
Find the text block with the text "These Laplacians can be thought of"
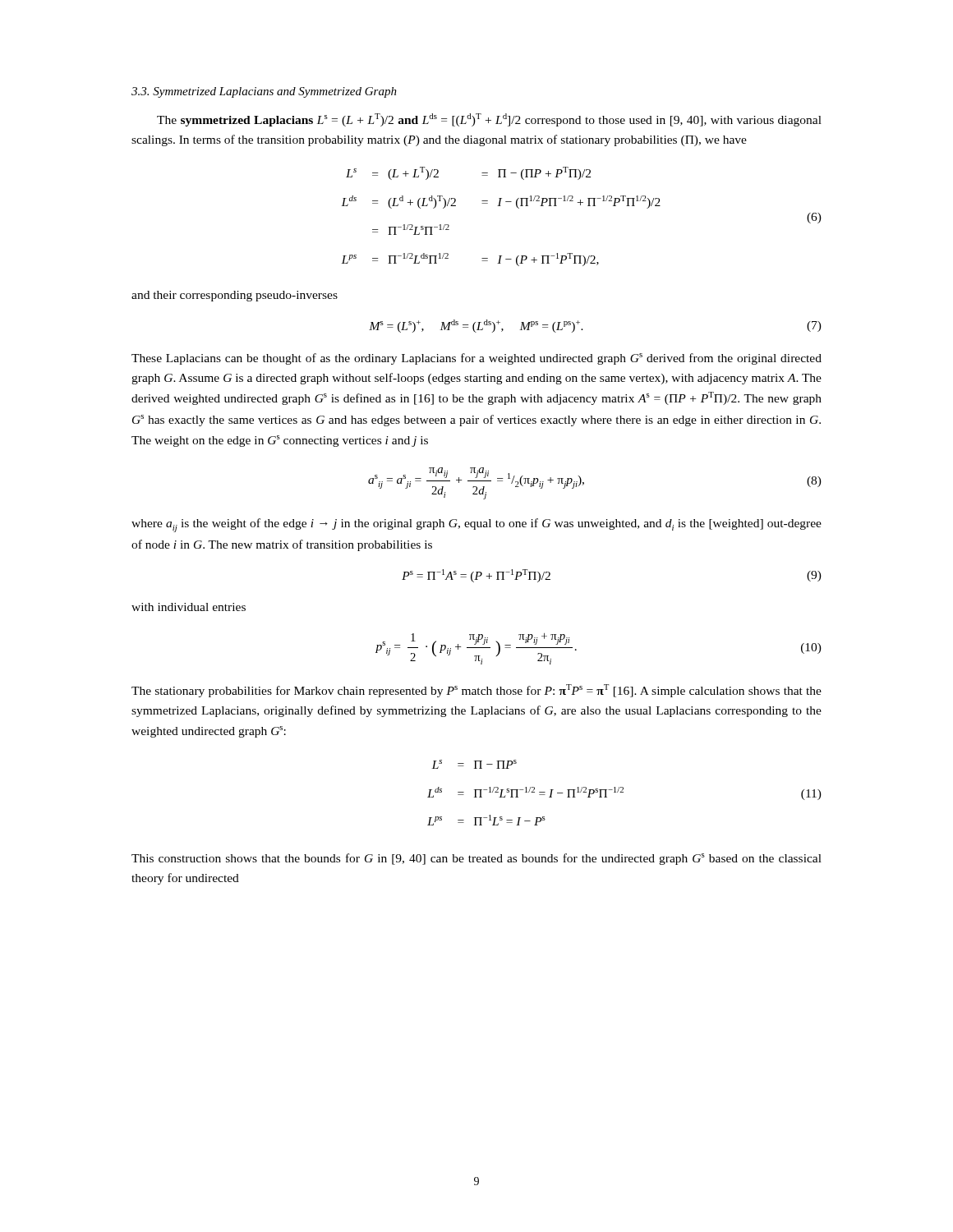click(476, 398)
